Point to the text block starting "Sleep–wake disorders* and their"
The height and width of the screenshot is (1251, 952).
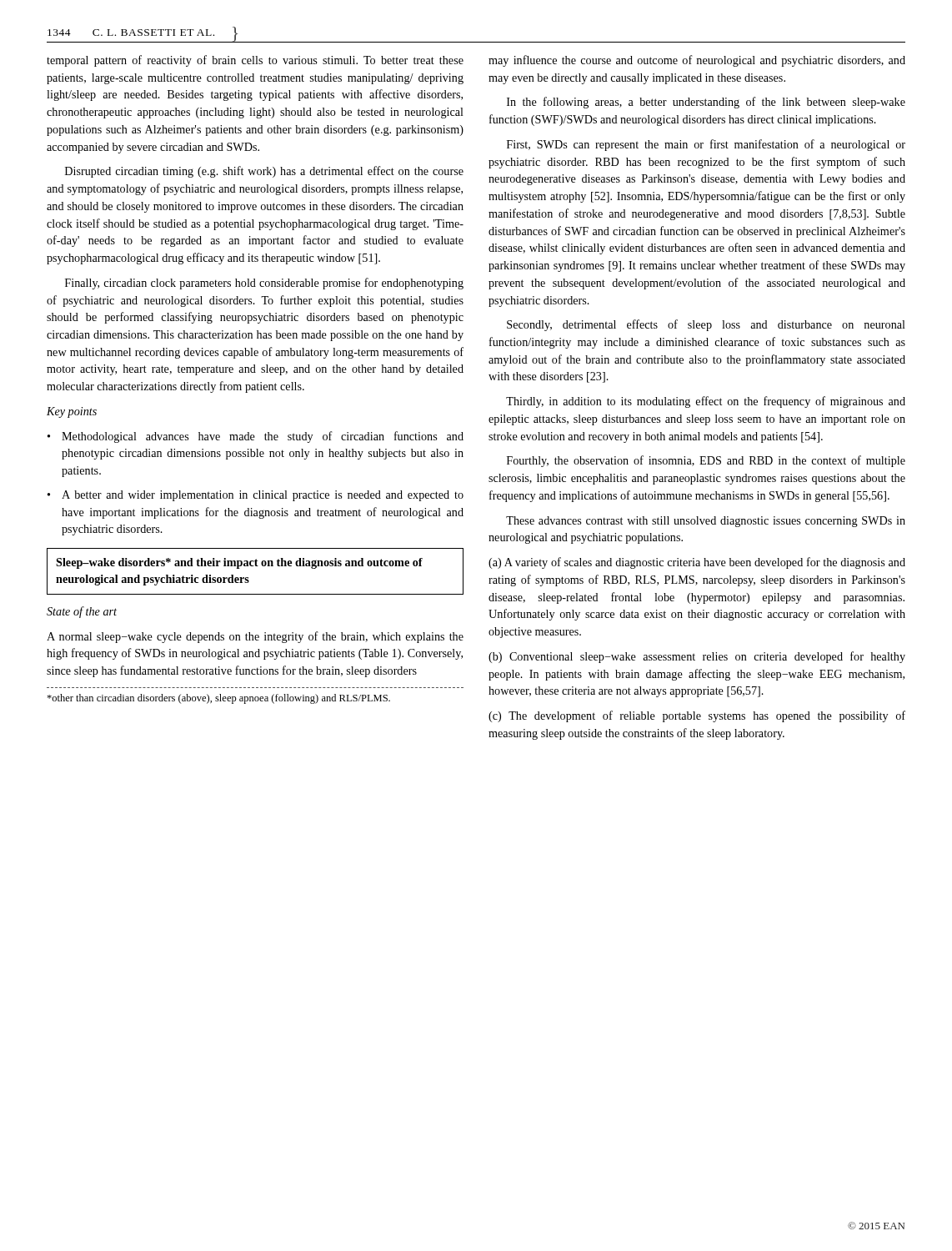(255, 571)
